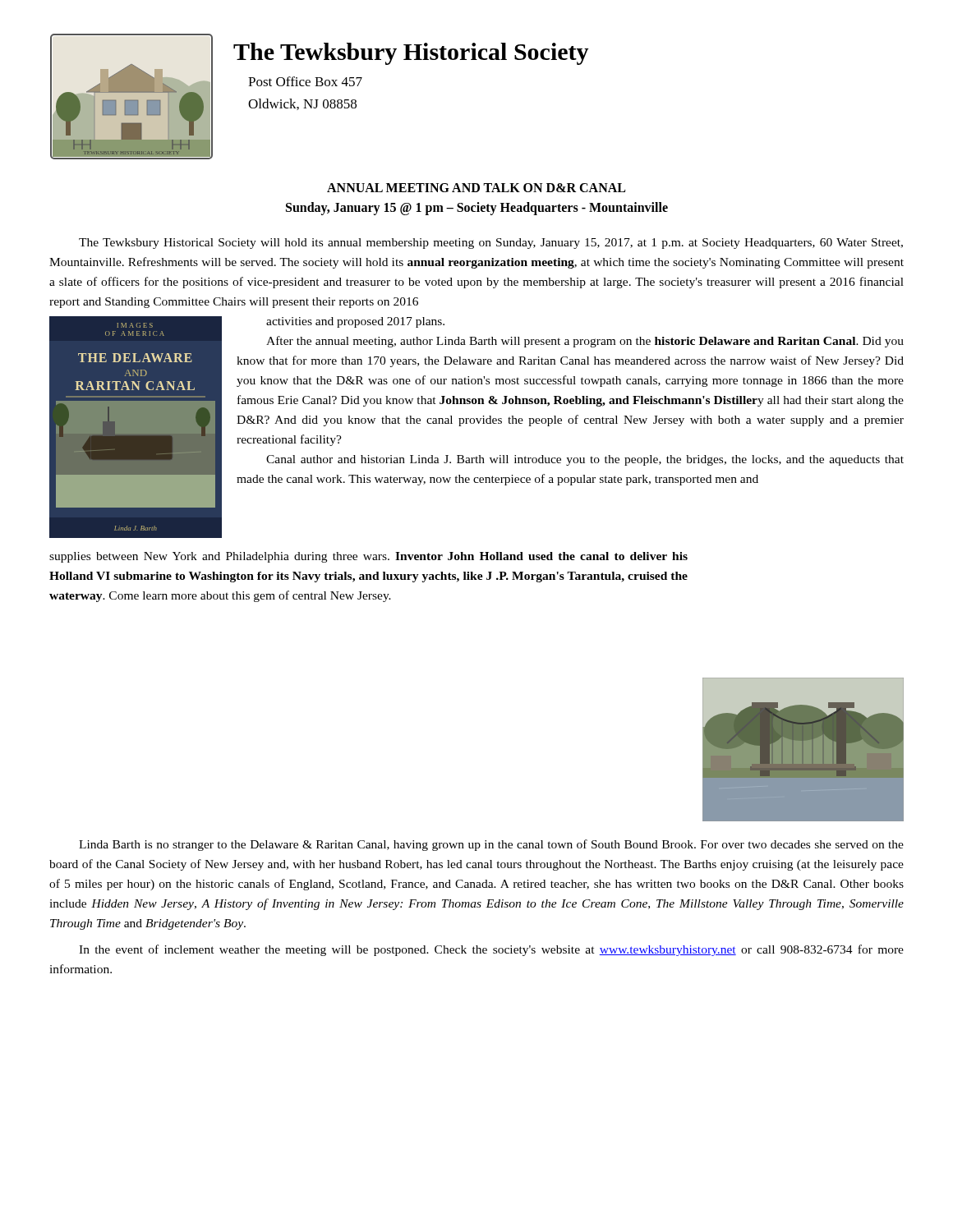Image resolution: width=953 pixels, height=1232 pixels.
Task: Point to "Post Office Box 457 Oldwick, NJ 08858"
Action: tap(305, 93)
